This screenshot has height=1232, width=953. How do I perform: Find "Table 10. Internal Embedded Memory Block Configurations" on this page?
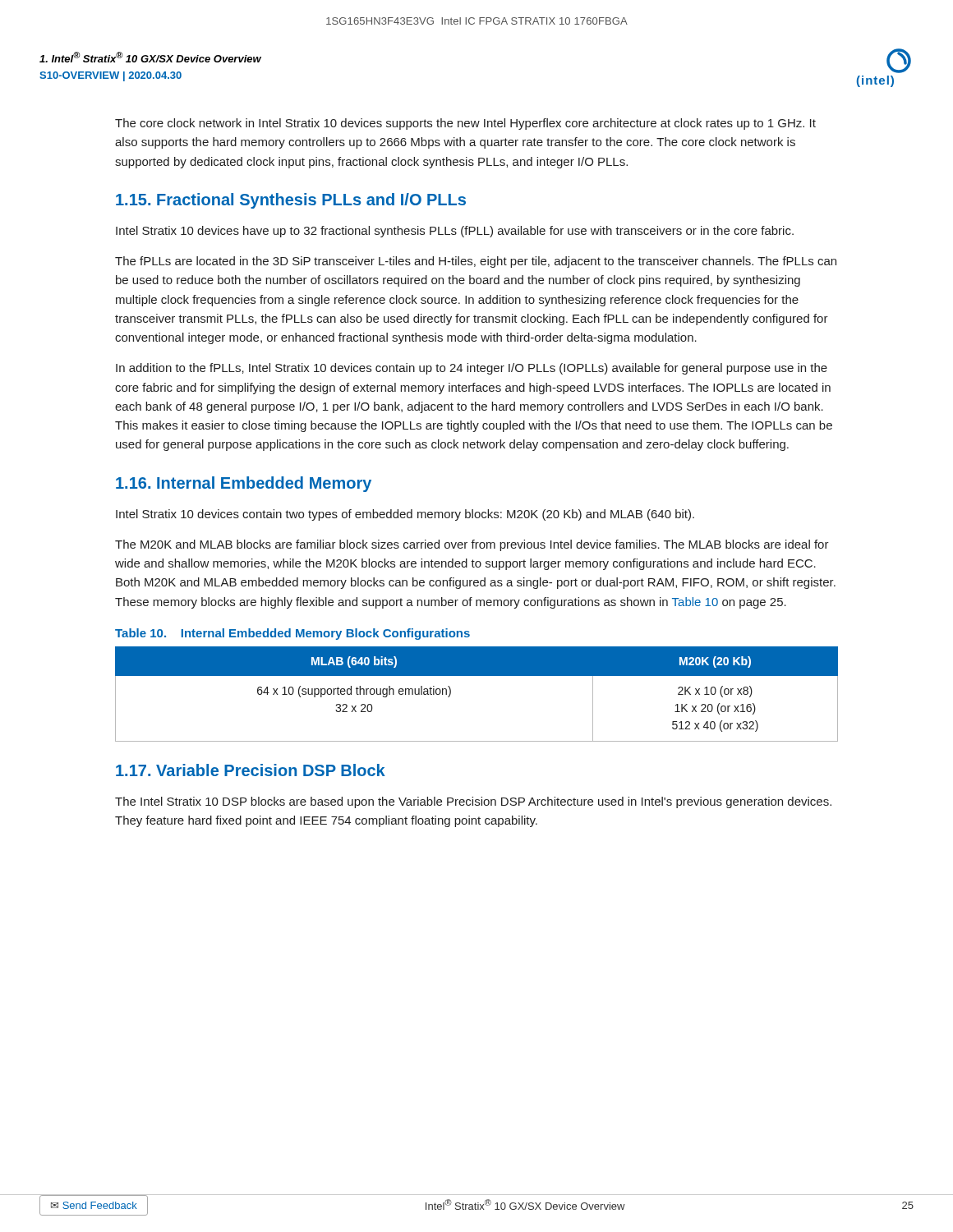coord(293,633)
